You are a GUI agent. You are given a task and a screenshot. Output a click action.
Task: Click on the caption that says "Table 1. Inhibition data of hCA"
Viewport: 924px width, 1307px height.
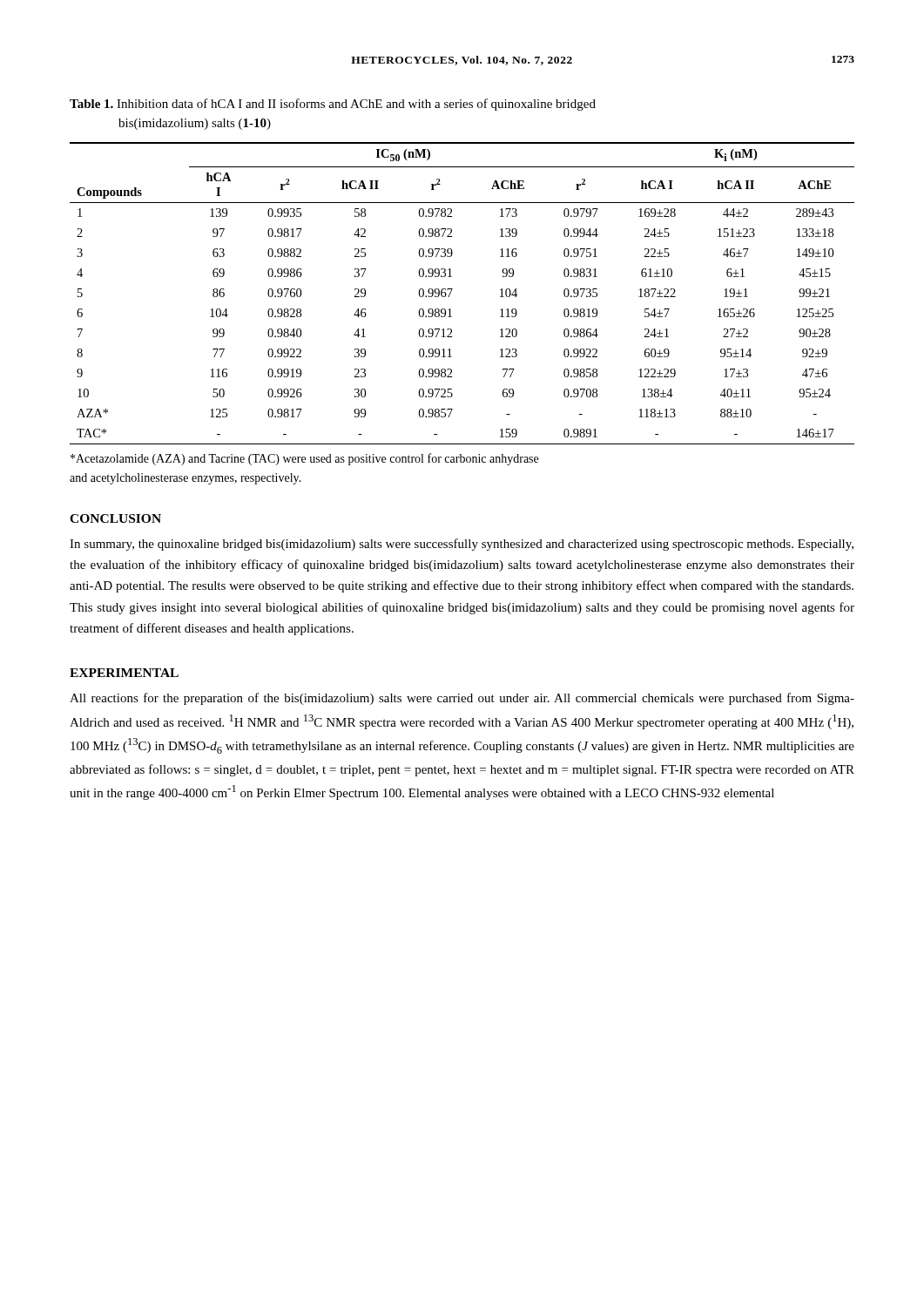pos(333,115)
